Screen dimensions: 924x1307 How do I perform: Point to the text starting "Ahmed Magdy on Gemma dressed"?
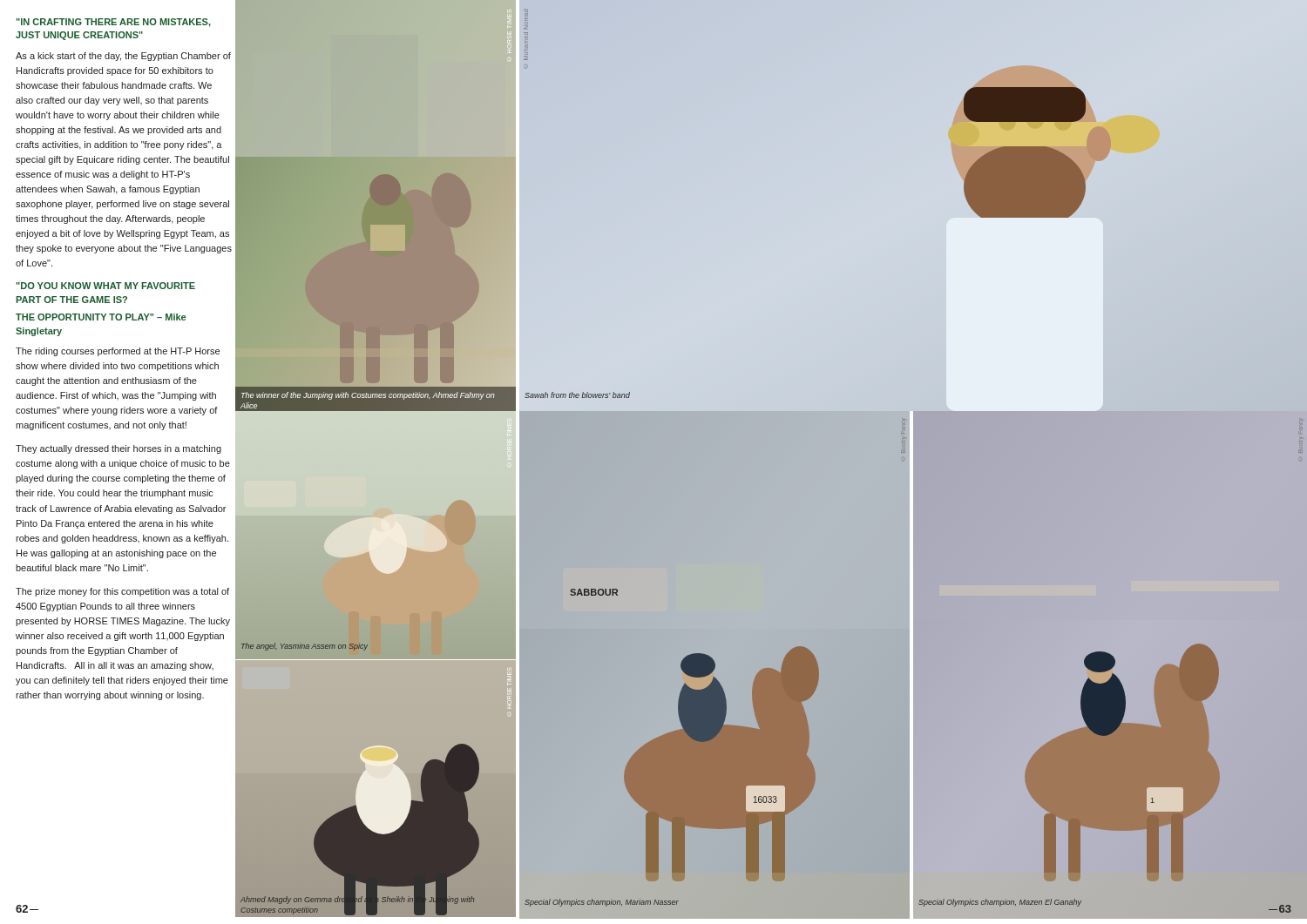click(x=358, y=905)
